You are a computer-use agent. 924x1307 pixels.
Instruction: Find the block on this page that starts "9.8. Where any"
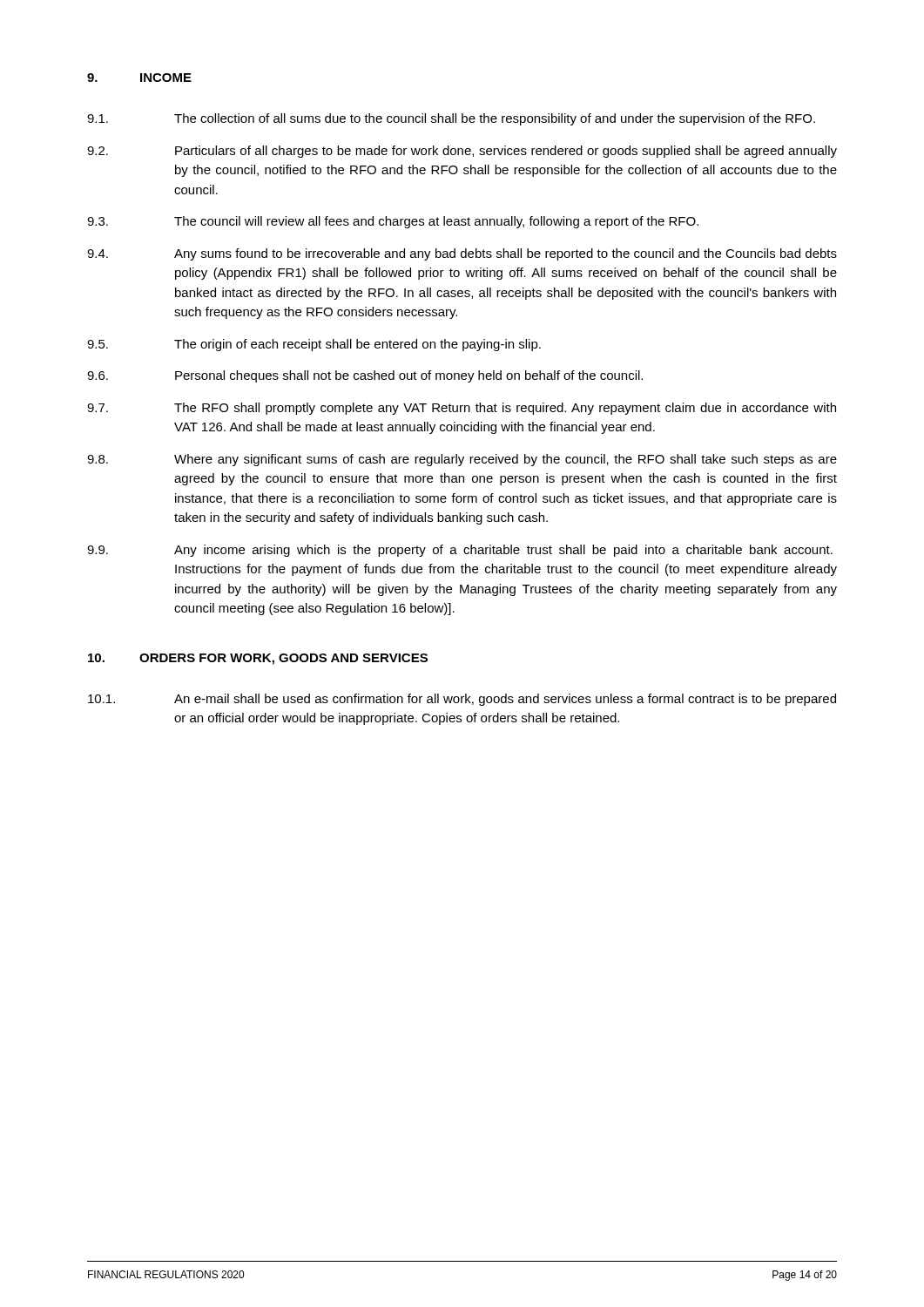pyautogui.click(x=462, y=488)
